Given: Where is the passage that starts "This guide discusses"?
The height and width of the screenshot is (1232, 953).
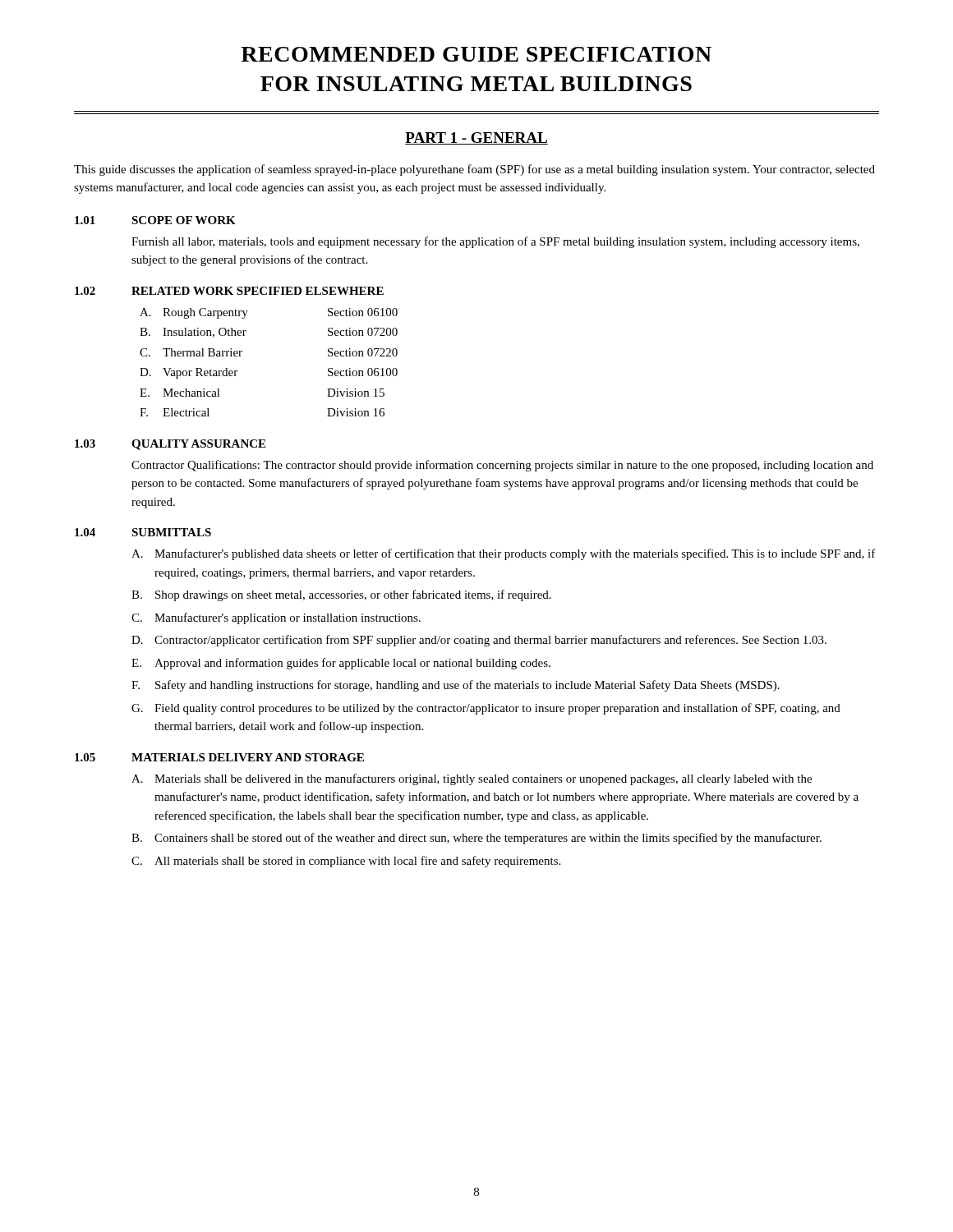Looking at the screenshot, I should pos(474,178).
